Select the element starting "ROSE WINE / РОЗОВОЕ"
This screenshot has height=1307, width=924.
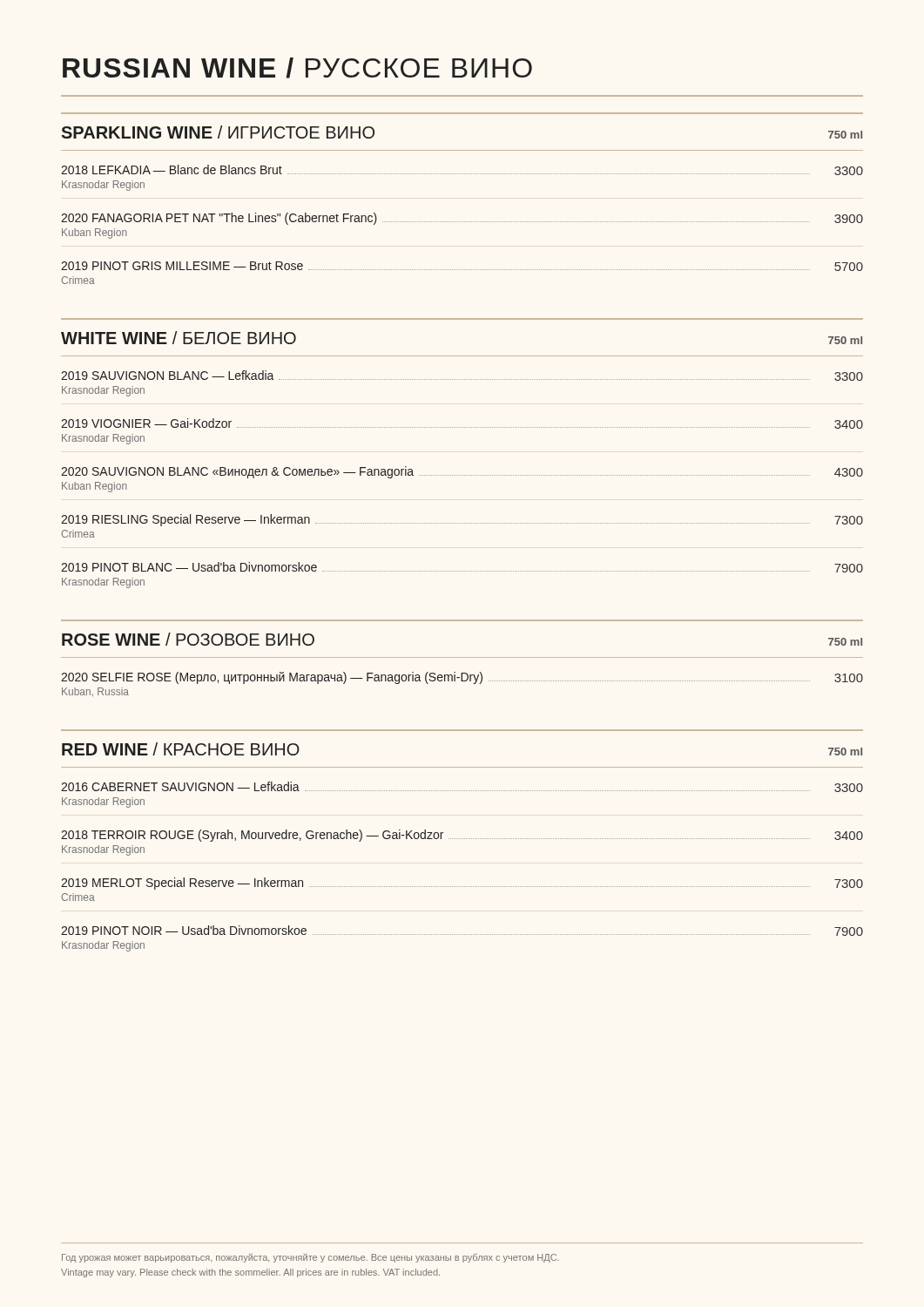[x=197, y=639]
